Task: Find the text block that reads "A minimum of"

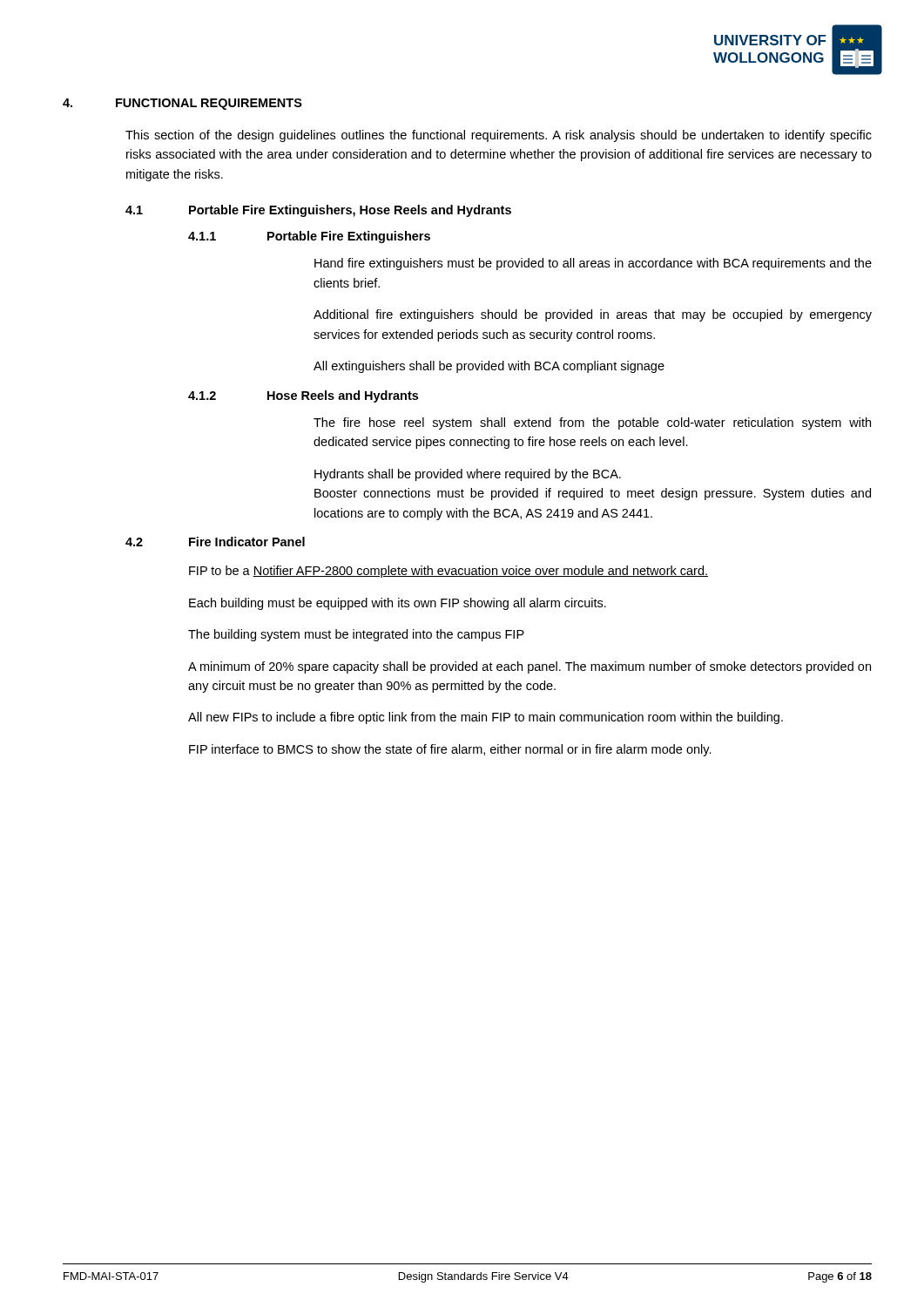Action: coord(530,676)
